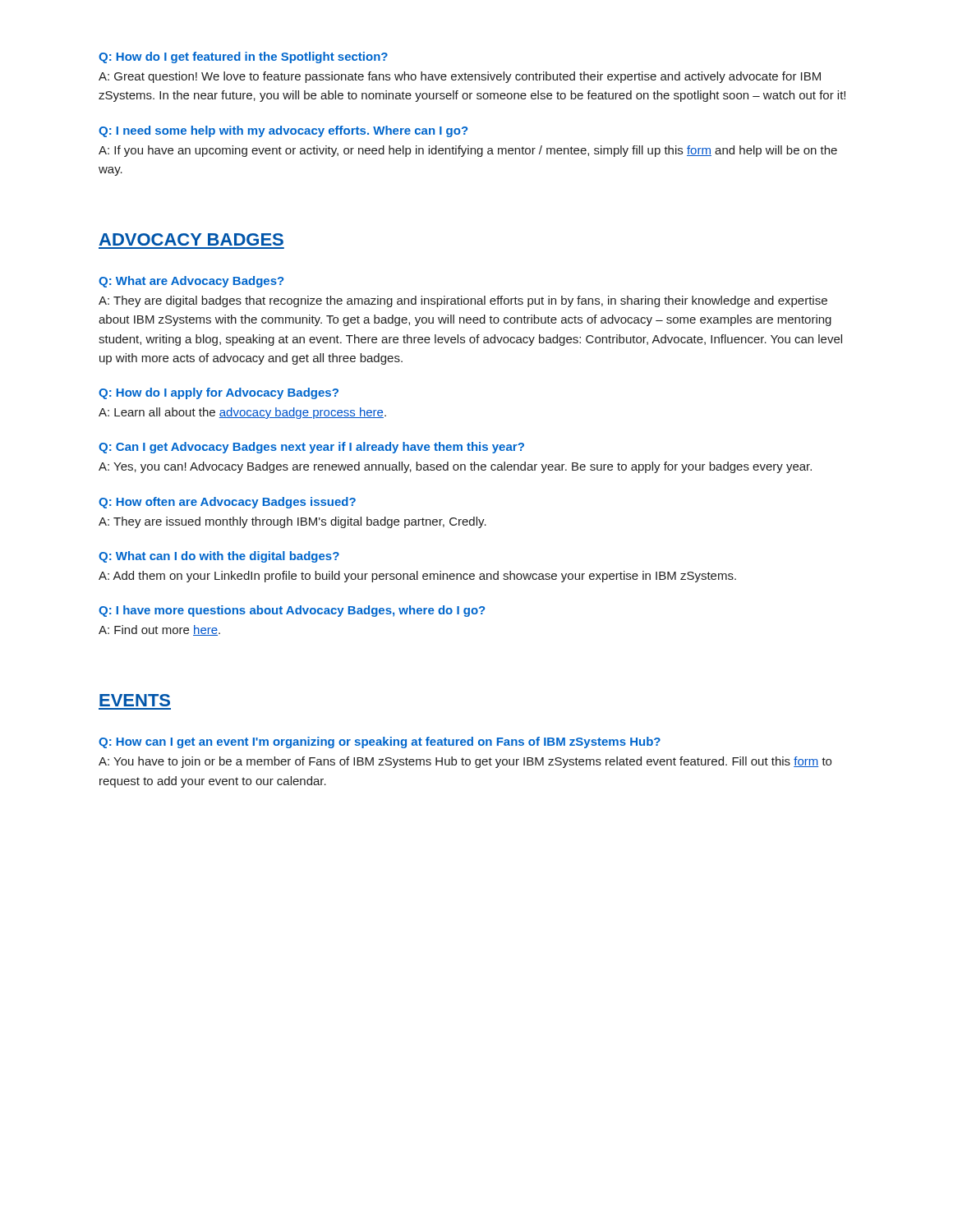
Task: Locate the section header that opens with "Q: Can I get Advocacy Badges"
Action: (312, 447)
